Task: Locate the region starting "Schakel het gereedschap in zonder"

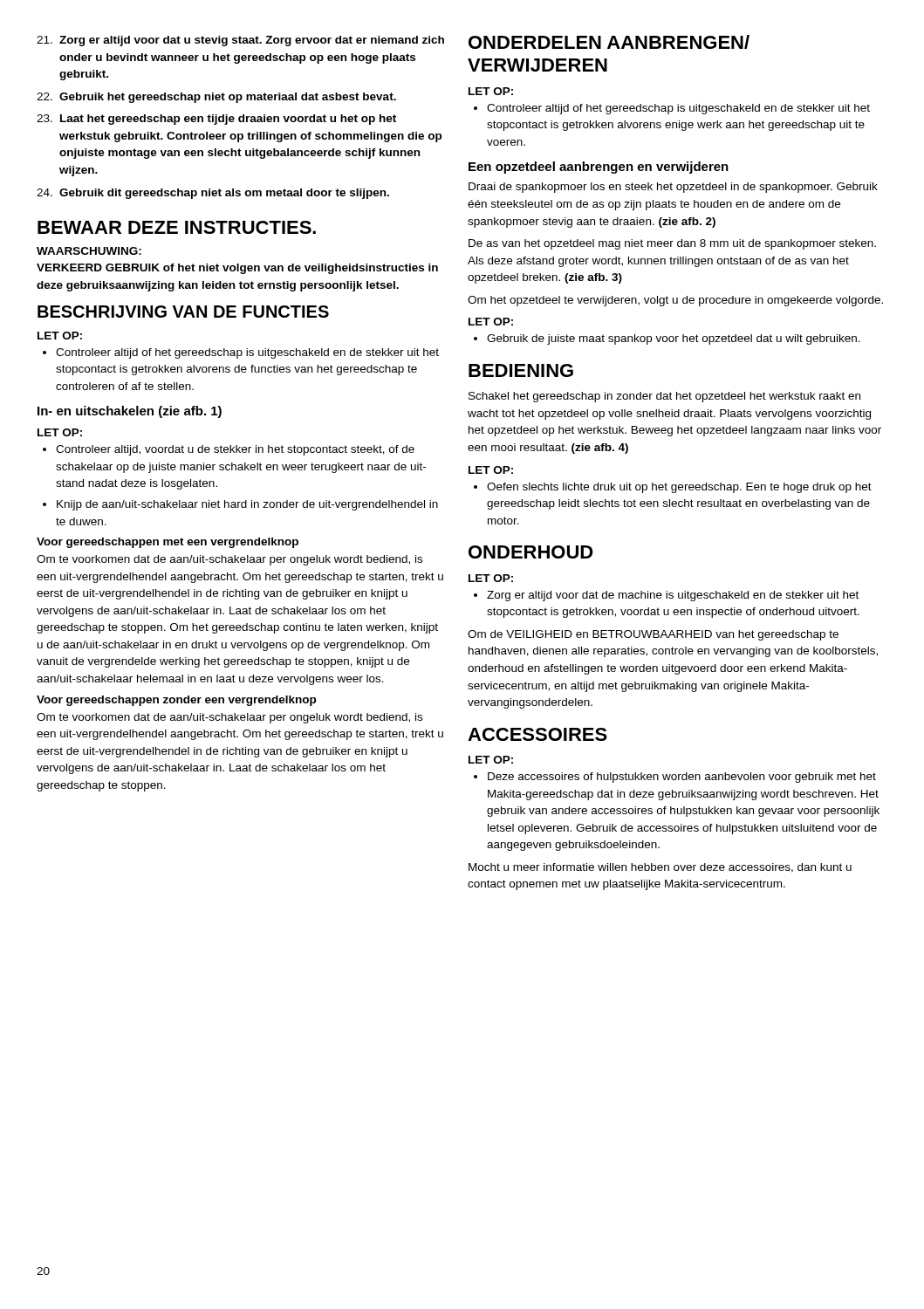Action: pyautogui.click(x=679, y=422)
